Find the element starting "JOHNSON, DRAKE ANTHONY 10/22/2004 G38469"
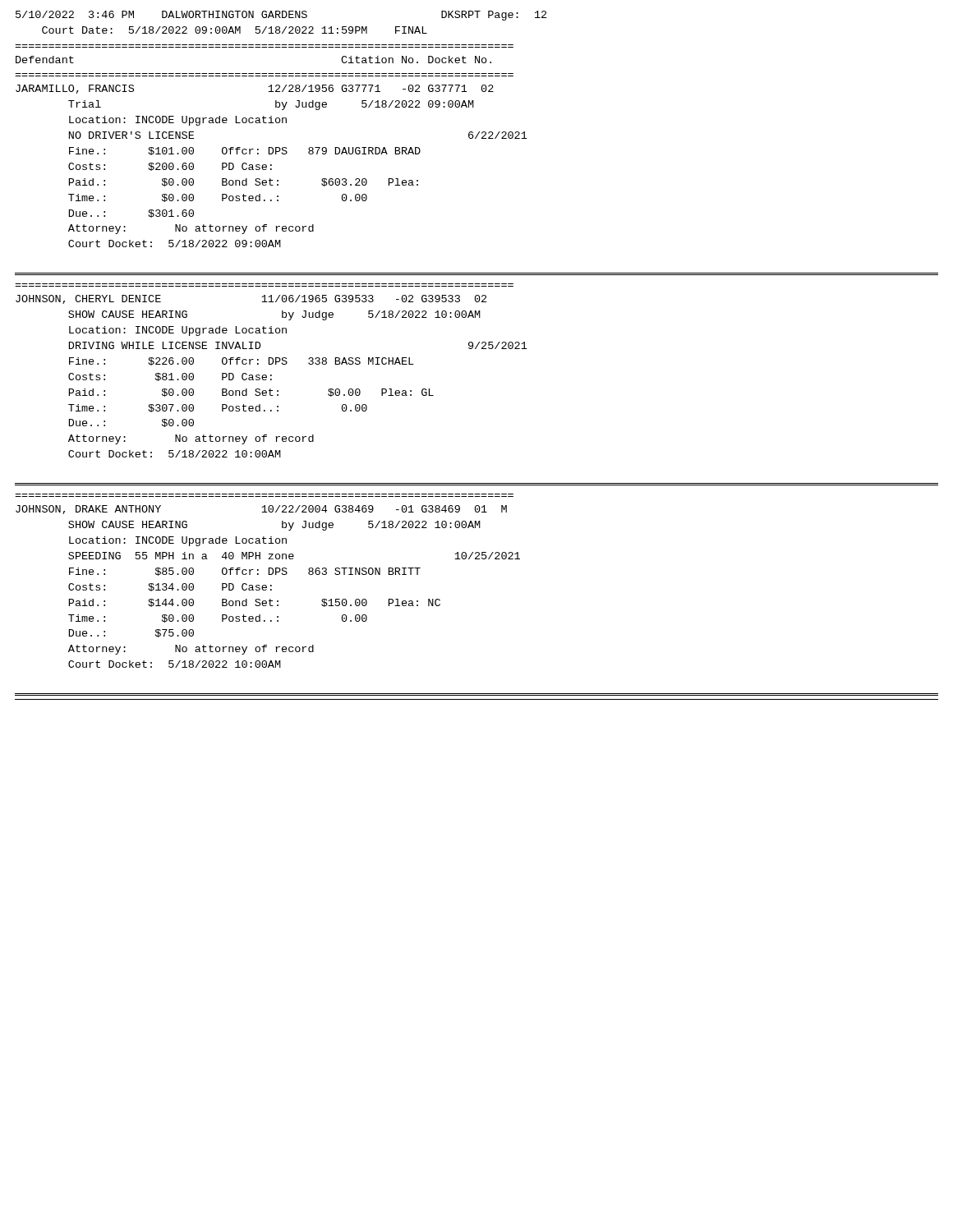 [x=268, y=587]
